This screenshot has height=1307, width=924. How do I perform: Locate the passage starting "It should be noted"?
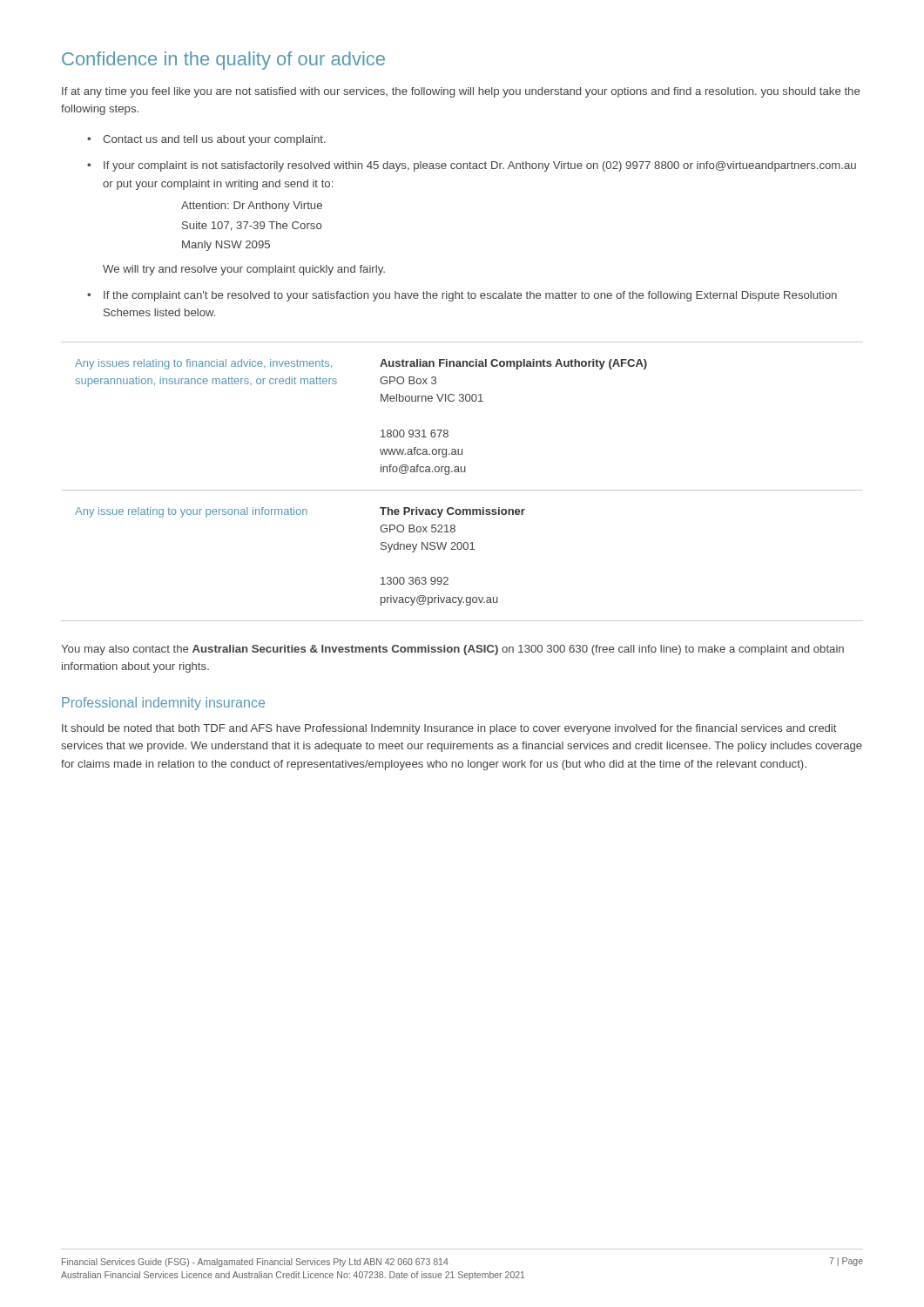(x=462, y=746)
